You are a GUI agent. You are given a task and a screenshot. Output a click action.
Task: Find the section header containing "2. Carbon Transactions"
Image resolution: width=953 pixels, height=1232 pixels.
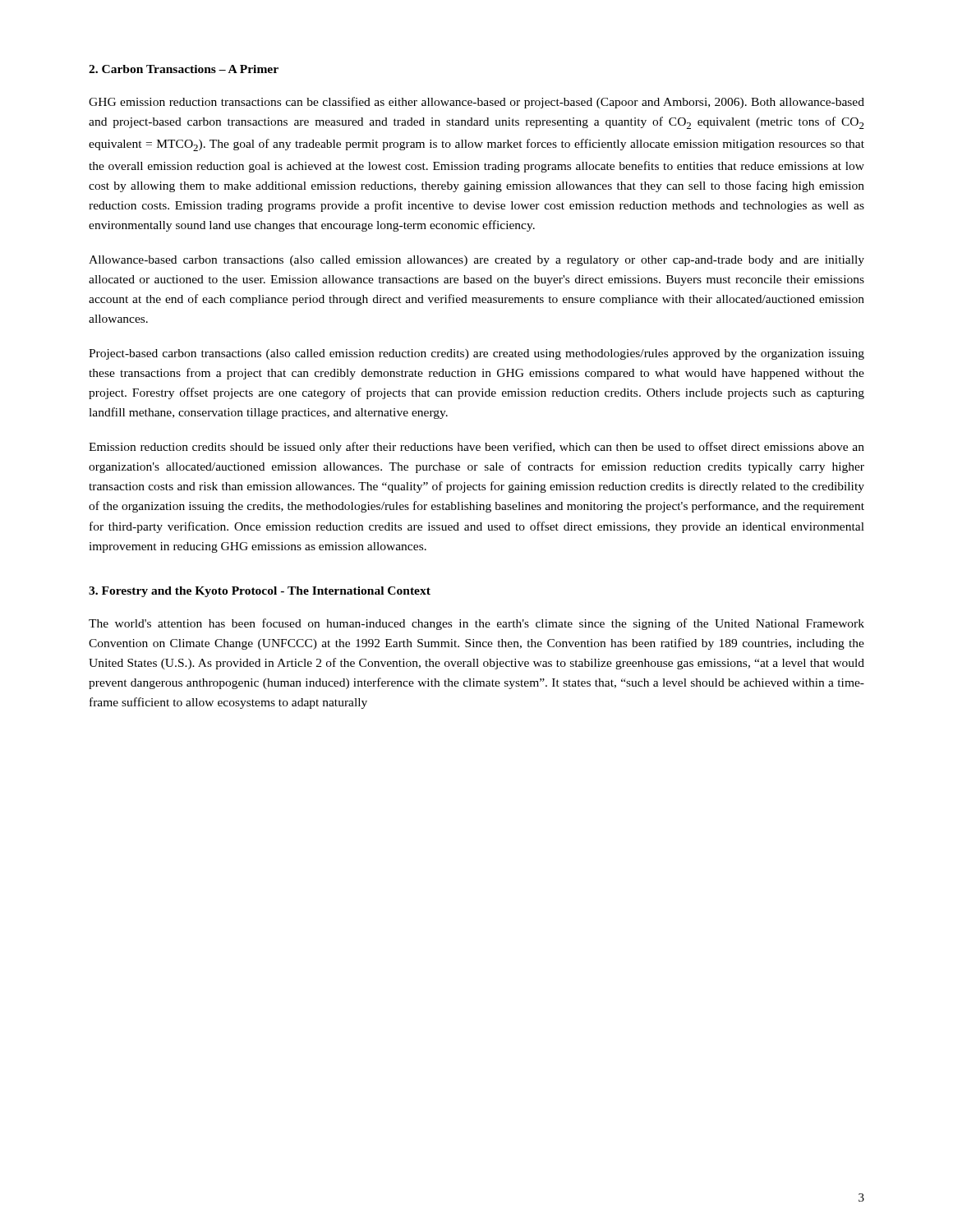[184, 69]
